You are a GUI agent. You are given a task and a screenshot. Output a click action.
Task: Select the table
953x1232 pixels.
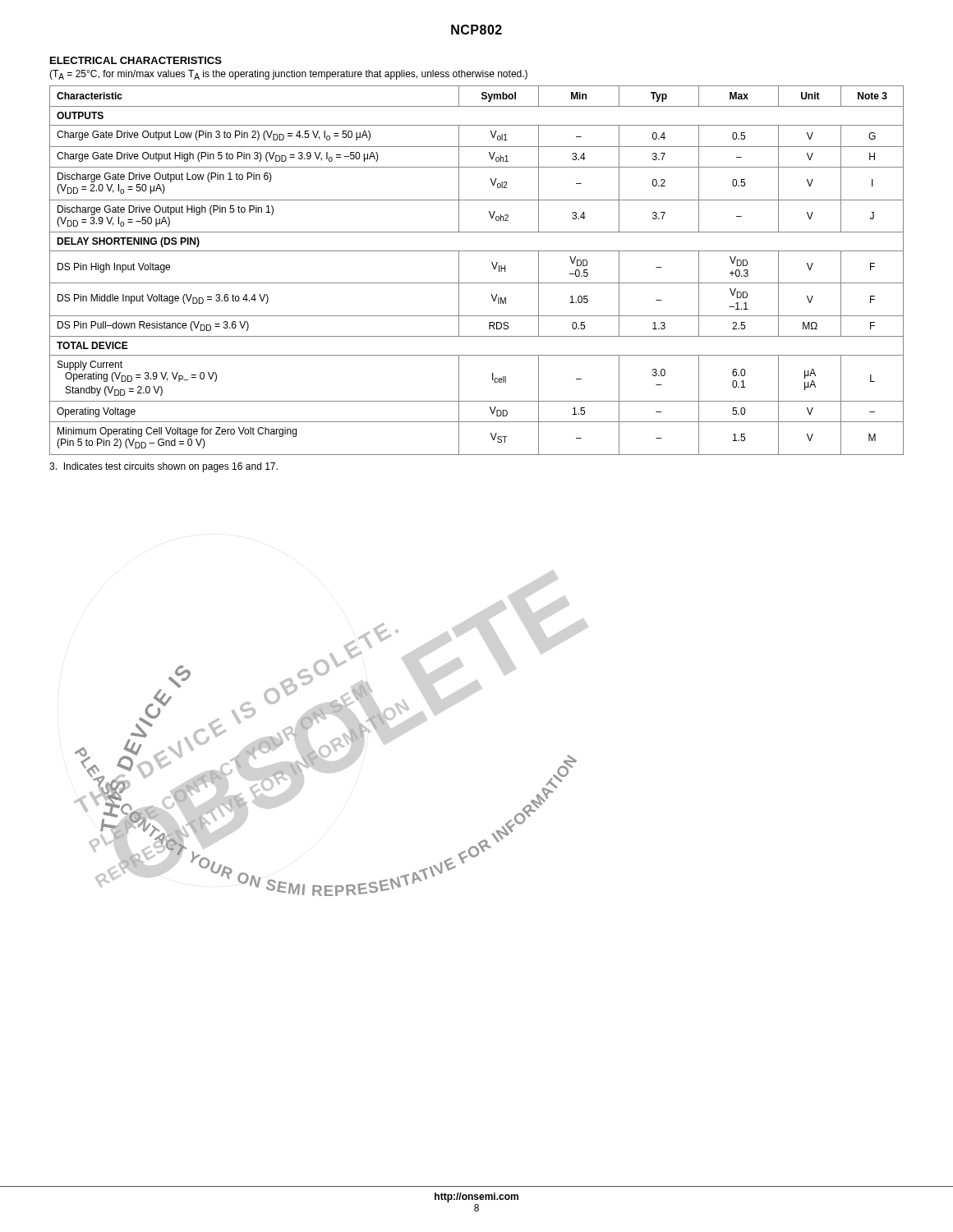coord(476,270)
